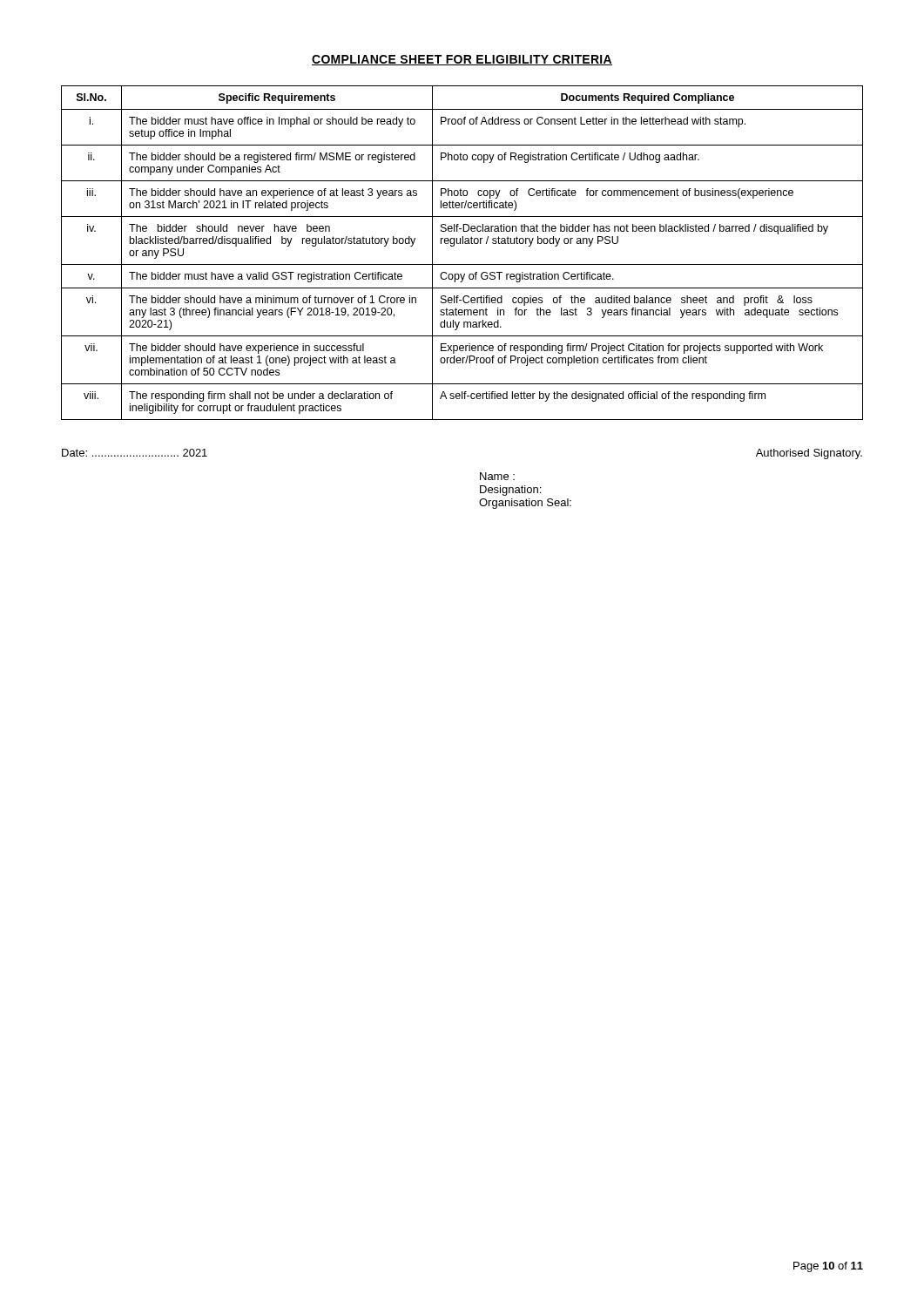
Task: Point to the title beginning "COMPLIANCE SHEET FOR"
Action: pos(462,59)
